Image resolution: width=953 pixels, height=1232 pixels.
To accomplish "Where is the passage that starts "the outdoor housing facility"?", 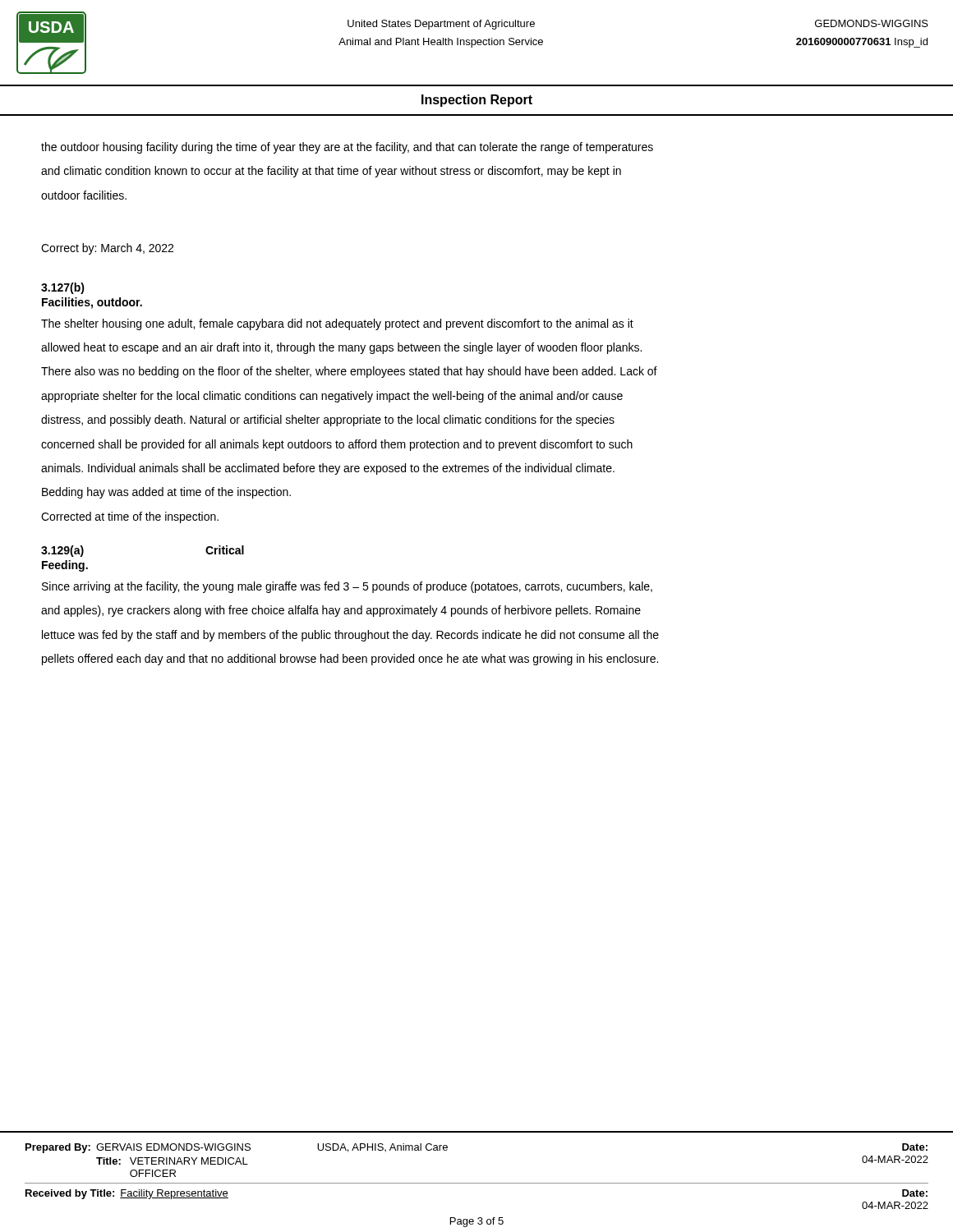I will (347, 171).
